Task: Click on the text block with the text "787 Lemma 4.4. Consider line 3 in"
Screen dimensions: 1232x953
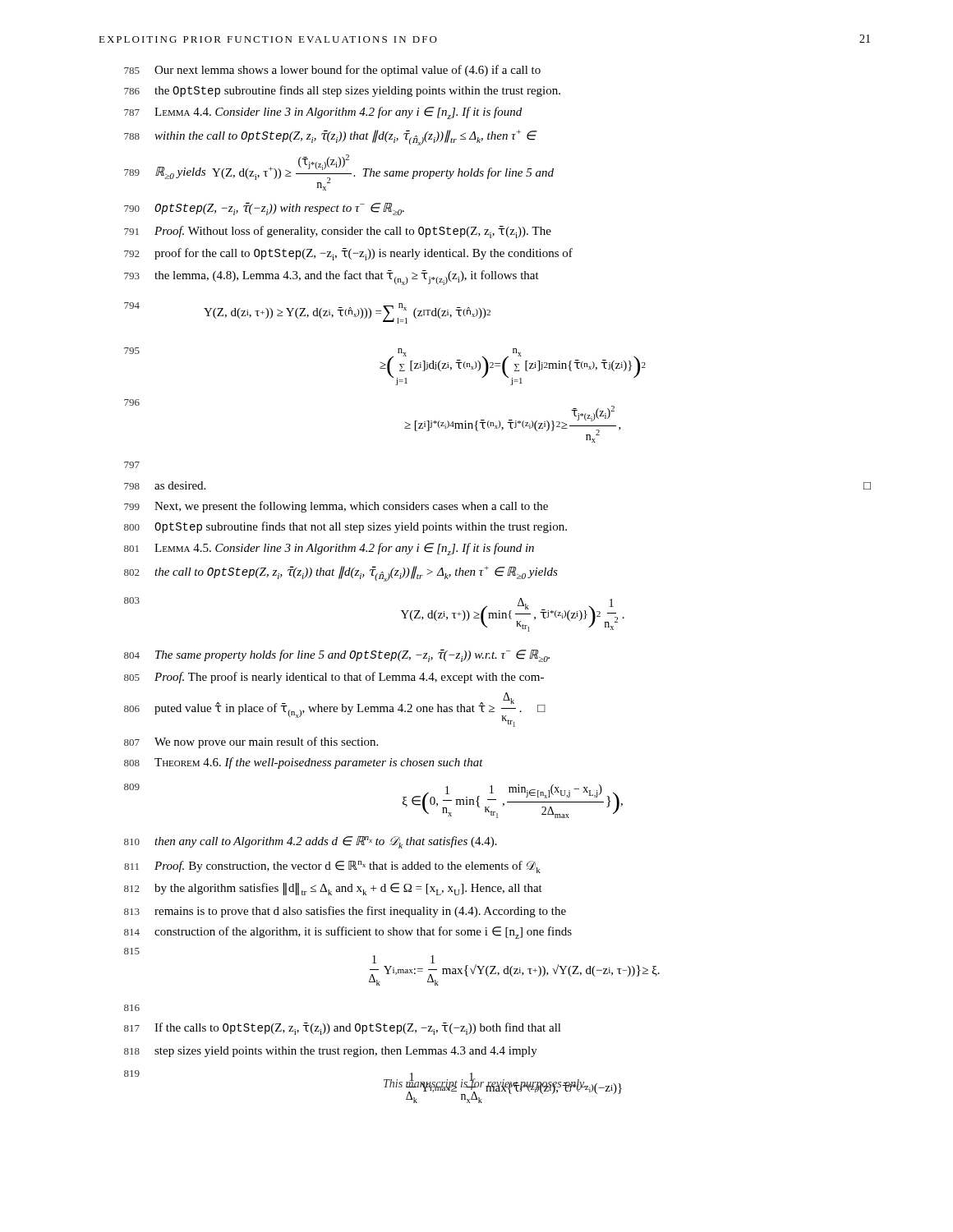Action: (485, 161)
